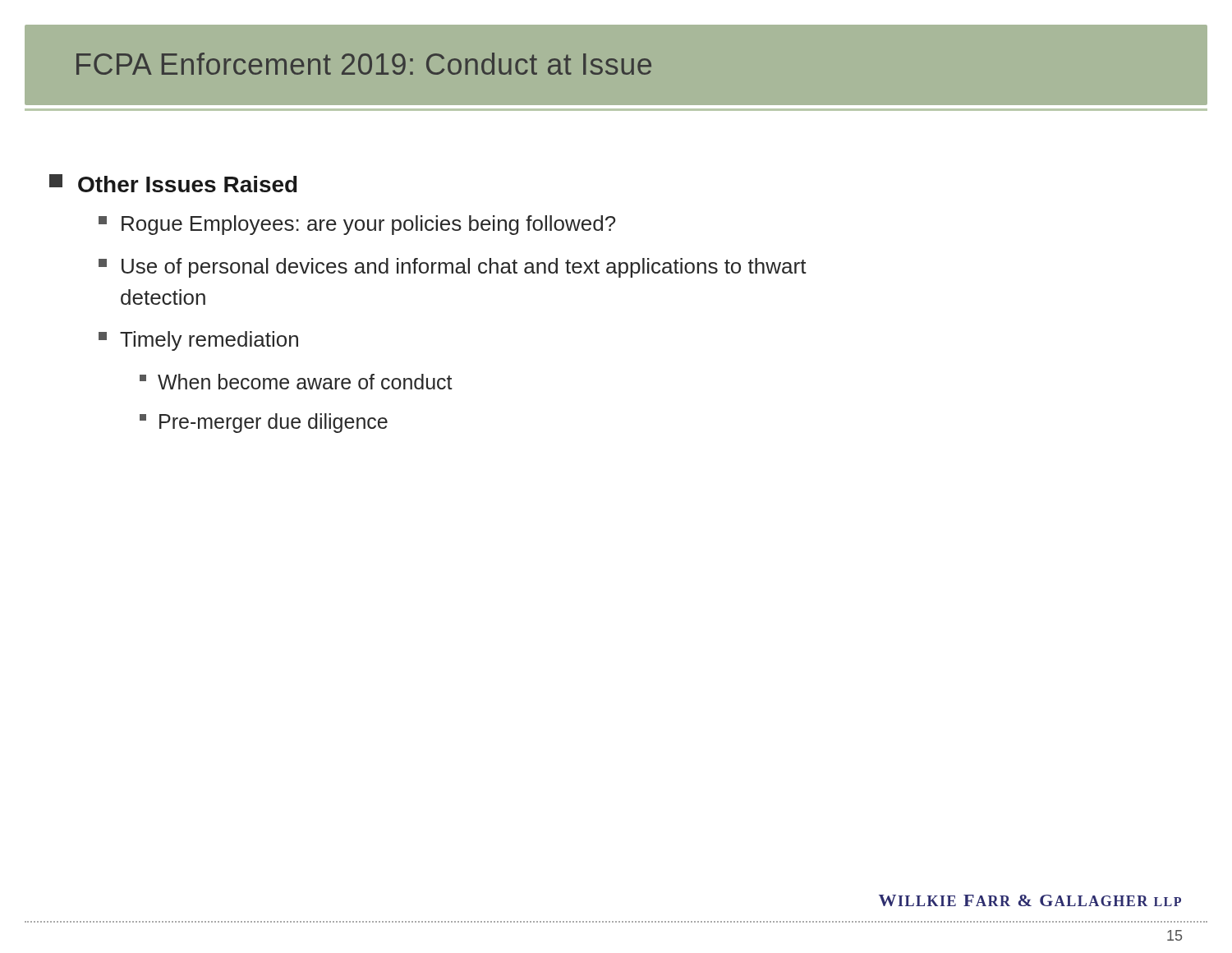Select the region starting "Rogue Employees: are your policies being followed?"
This screenshot has width=1232, height=953.
pos(357,224)
